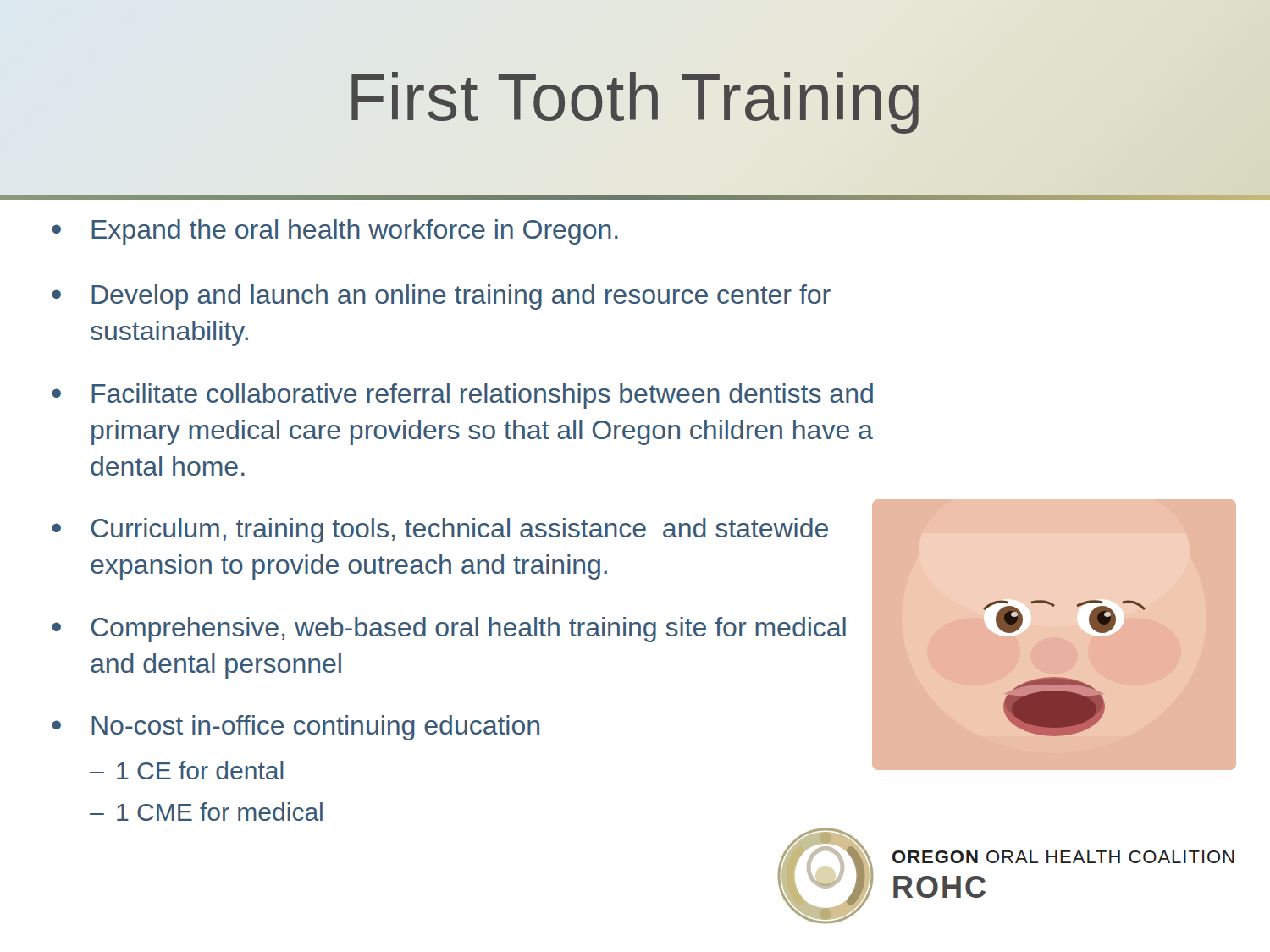The width and height of the screenshot is (1270, 952).
Task: Click on the list item that reads "• Curriculum, training tools, technical assistance and"
Action: [466, 547]
